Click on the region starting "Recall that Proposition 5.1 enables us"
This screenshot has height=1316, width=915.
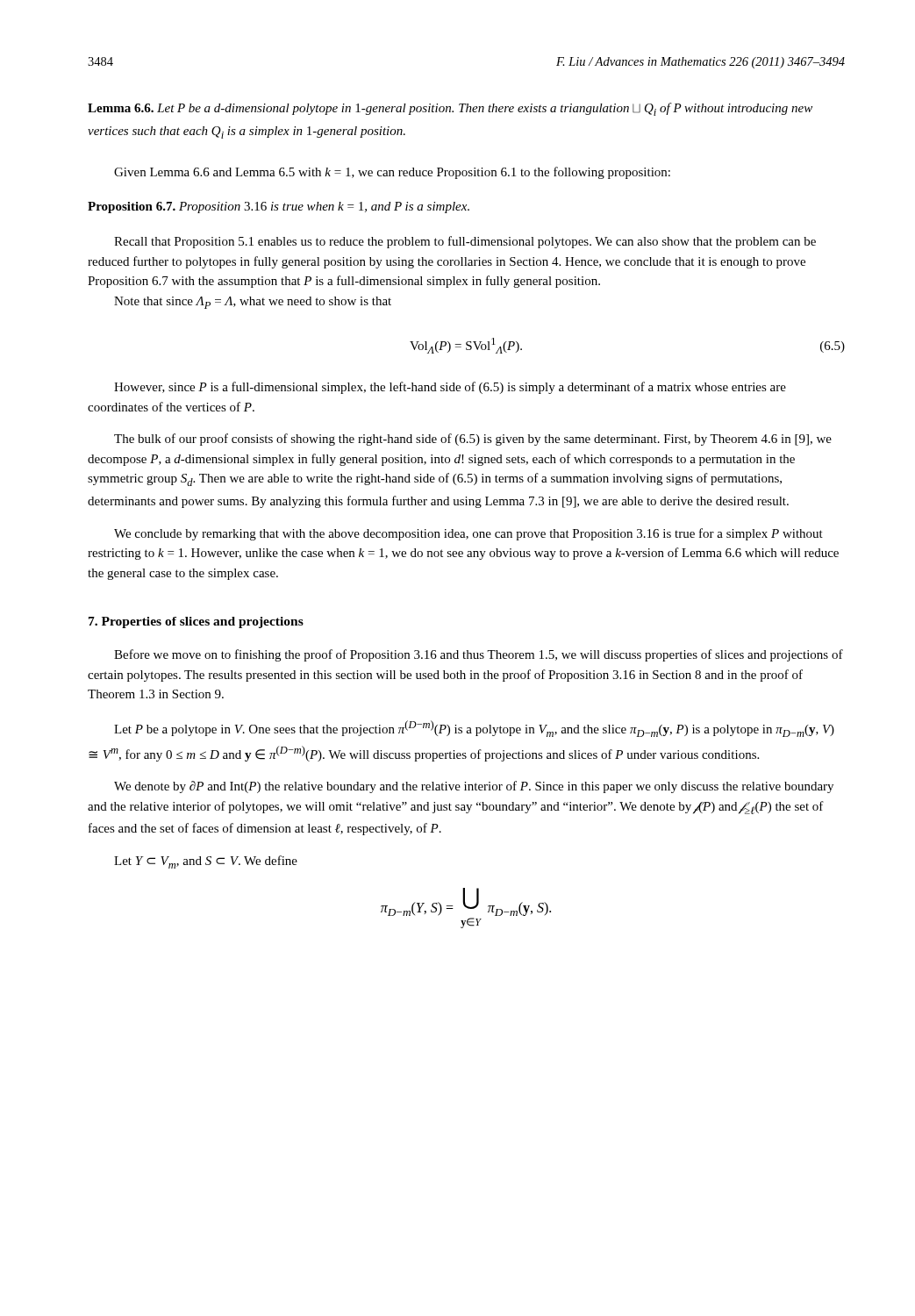click(452, 261)
